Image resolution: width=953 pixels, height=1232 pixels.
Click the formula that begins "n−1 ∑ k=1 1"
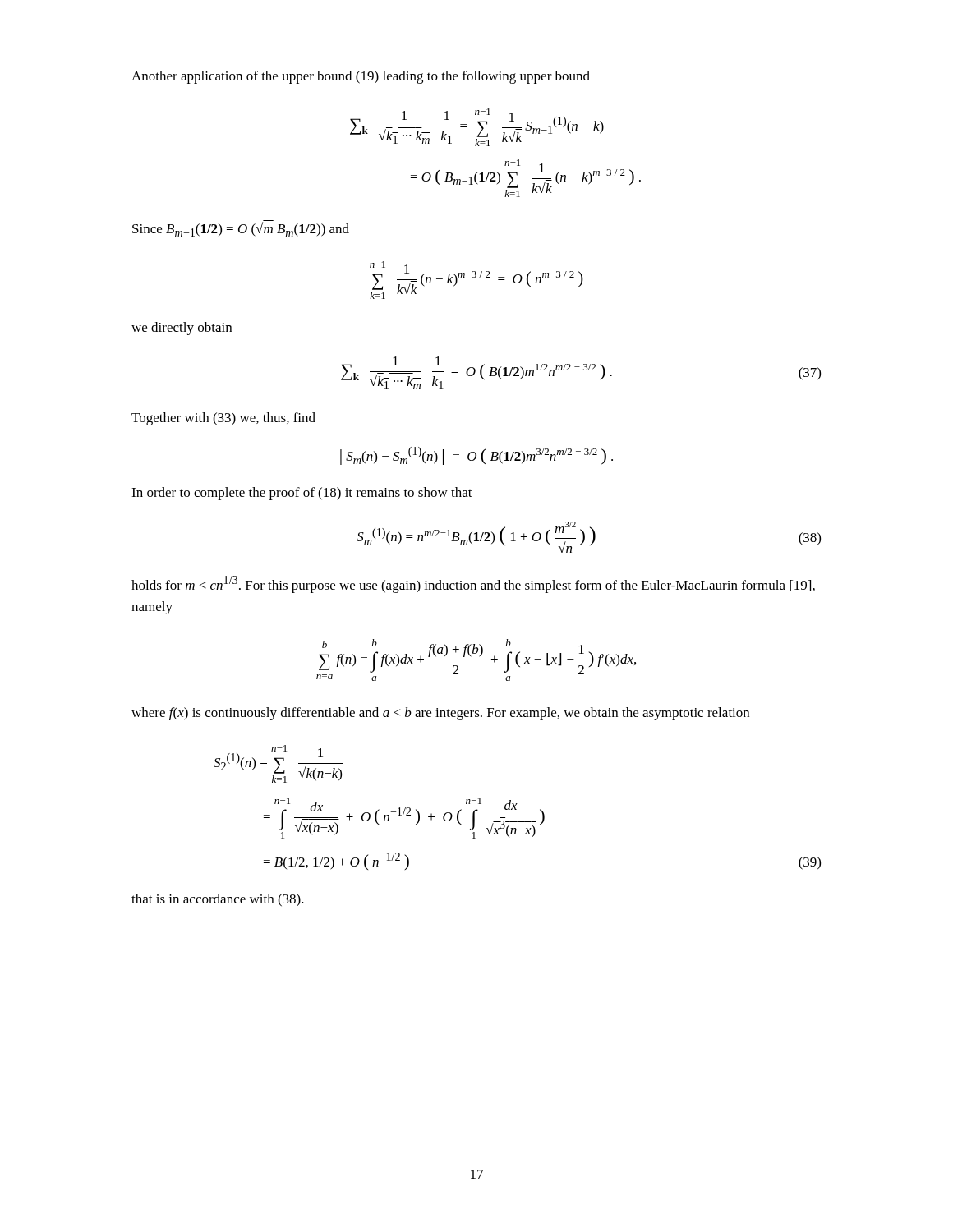(x=476, y=280)
